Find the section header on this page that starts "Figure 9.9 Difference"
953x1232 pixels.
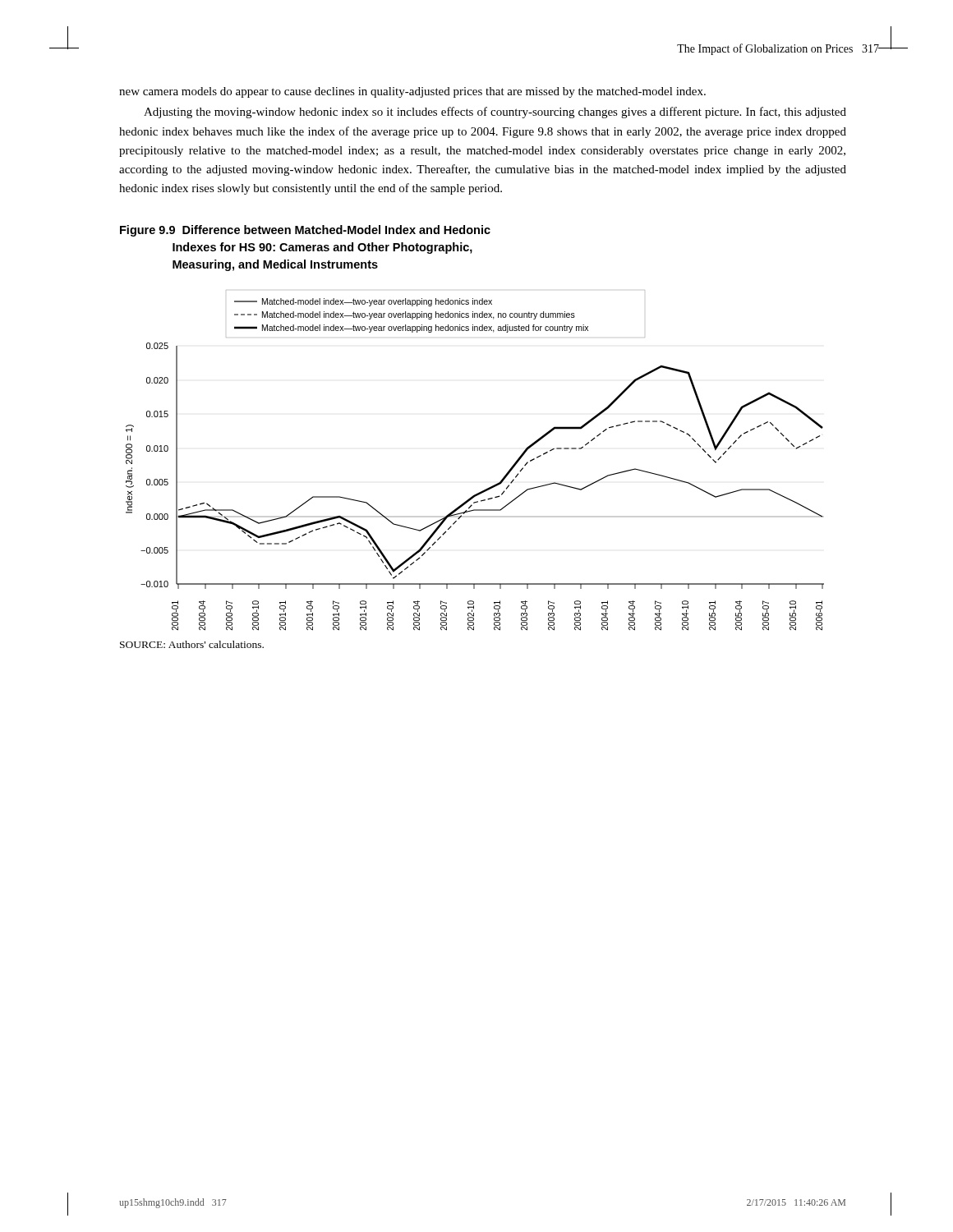pos(305,247)
